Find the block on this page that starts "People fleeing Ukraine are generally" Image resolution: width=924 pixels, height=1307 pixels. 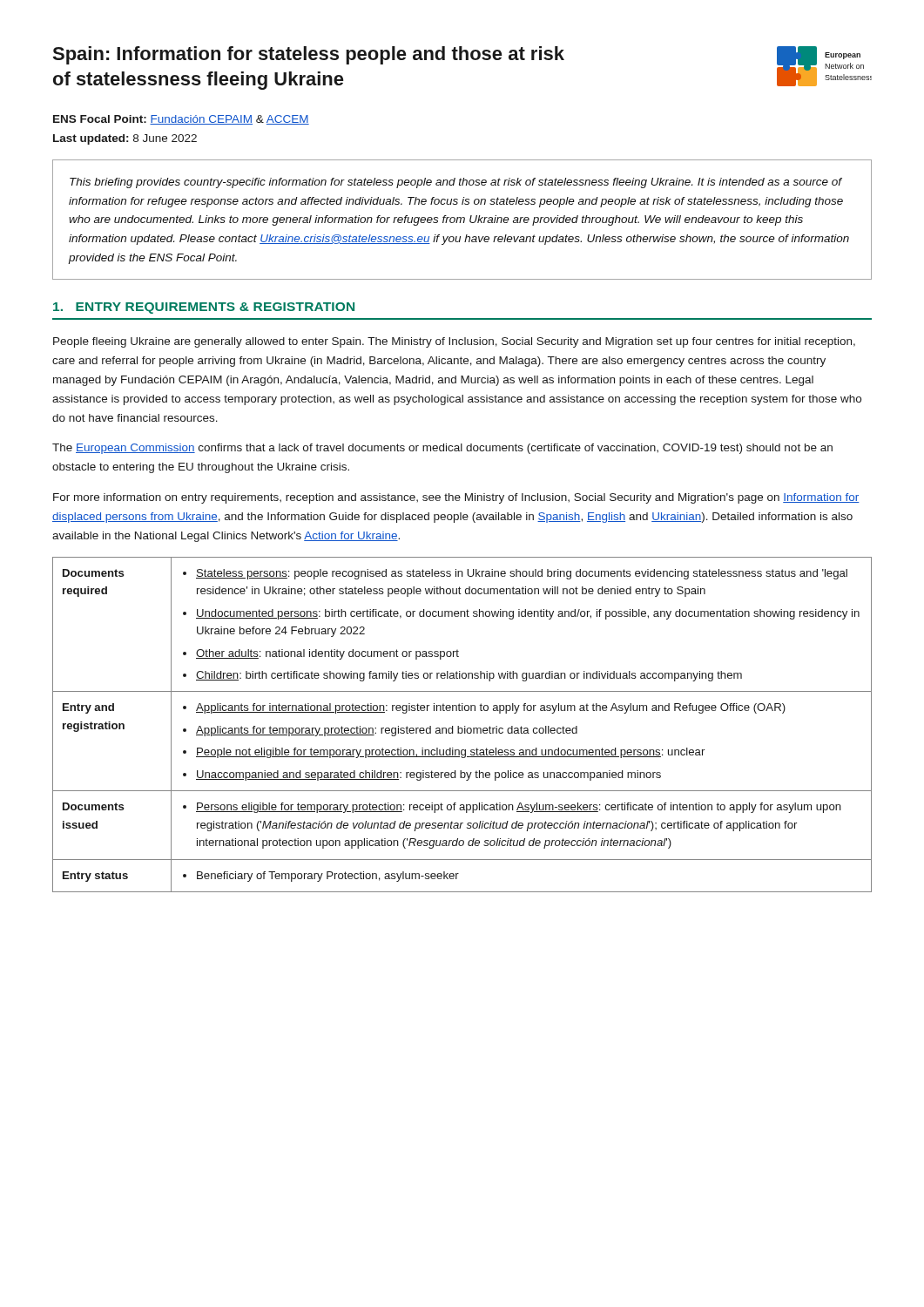pyautogui.click(x=457, y=379)
